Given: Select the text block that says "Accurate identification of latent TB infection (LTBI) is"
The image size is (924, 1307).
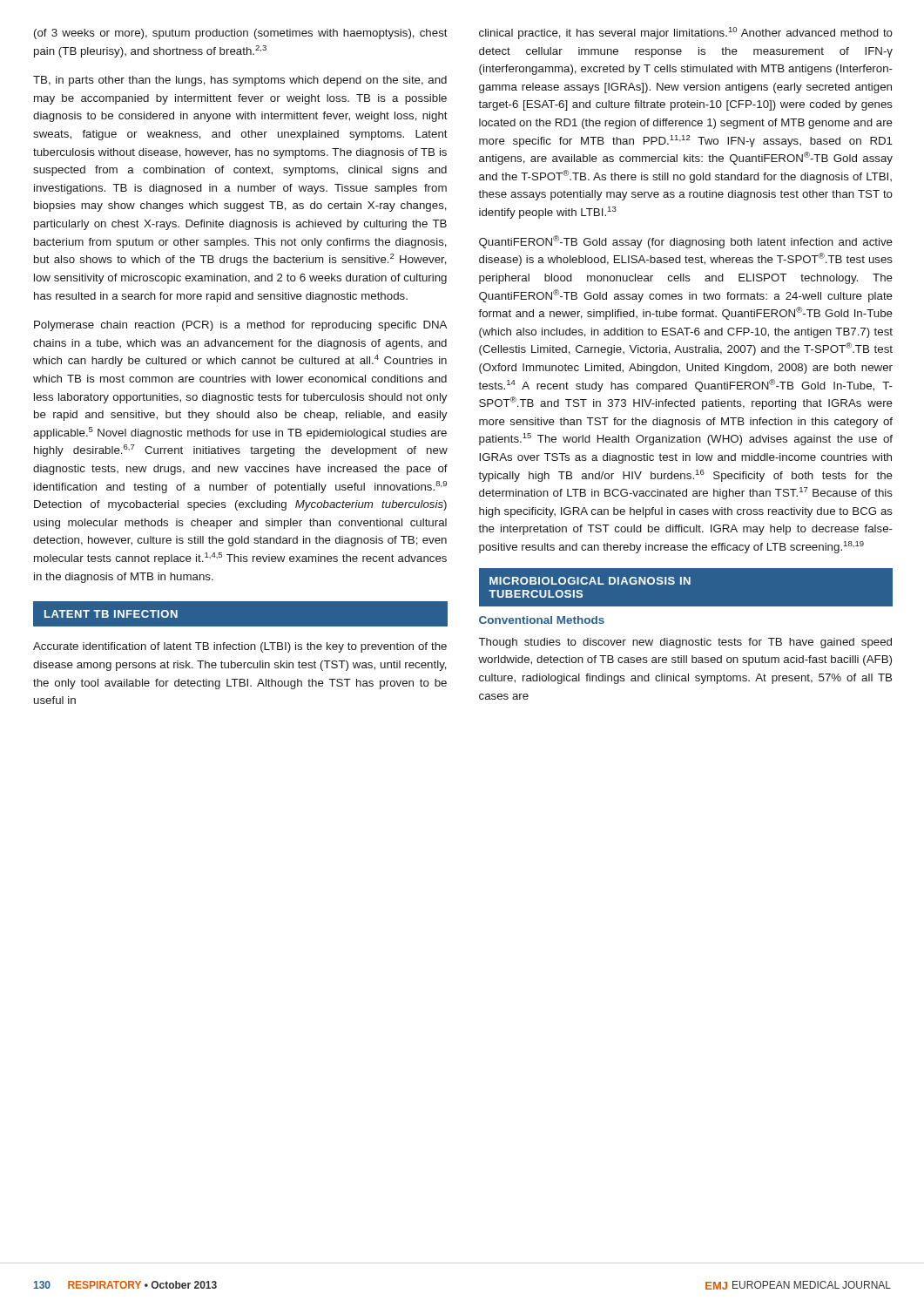Looking at the screenshot, I should 240,673.
